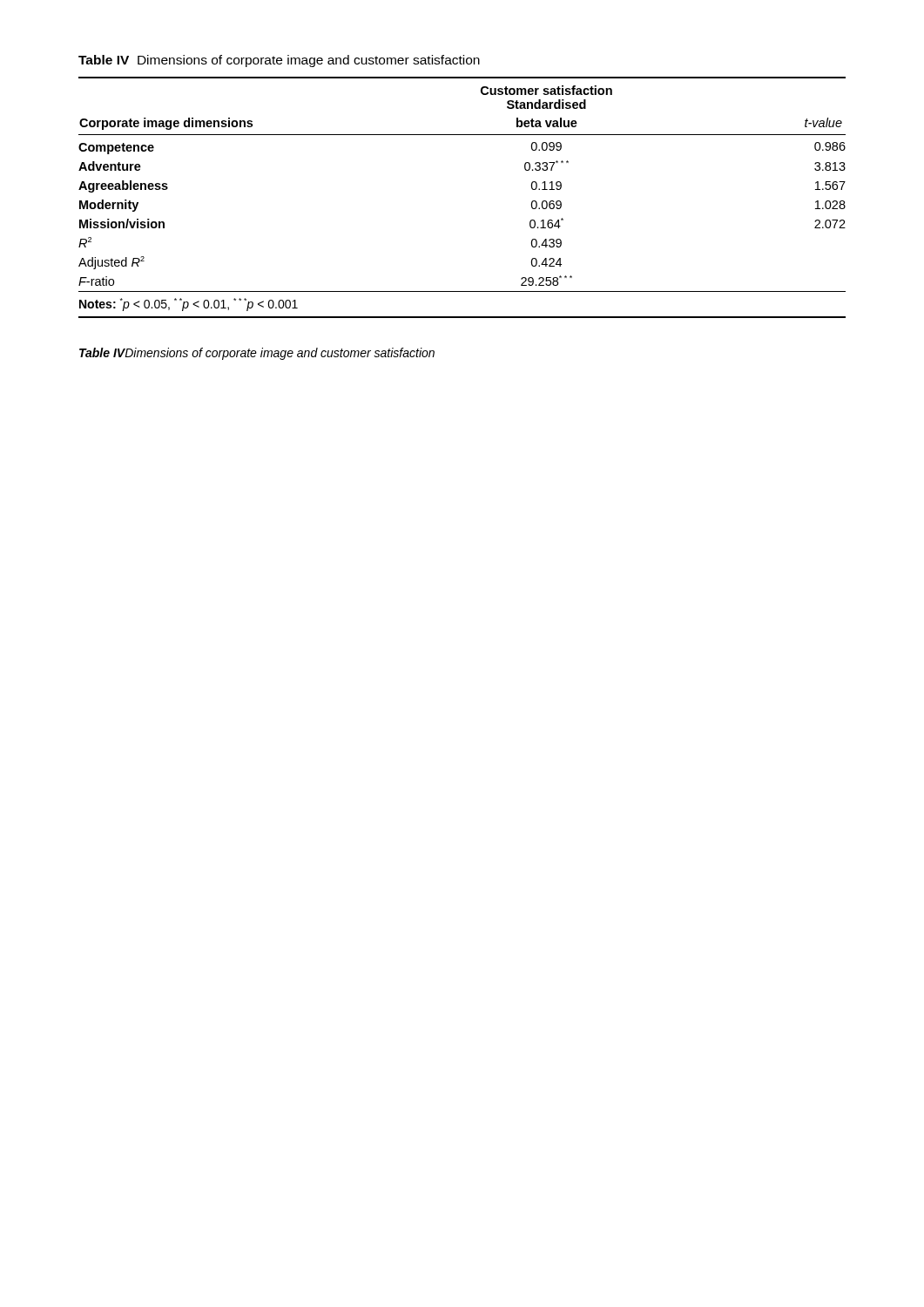Select the table that reads "F -ratio"

tap(462, 197)
